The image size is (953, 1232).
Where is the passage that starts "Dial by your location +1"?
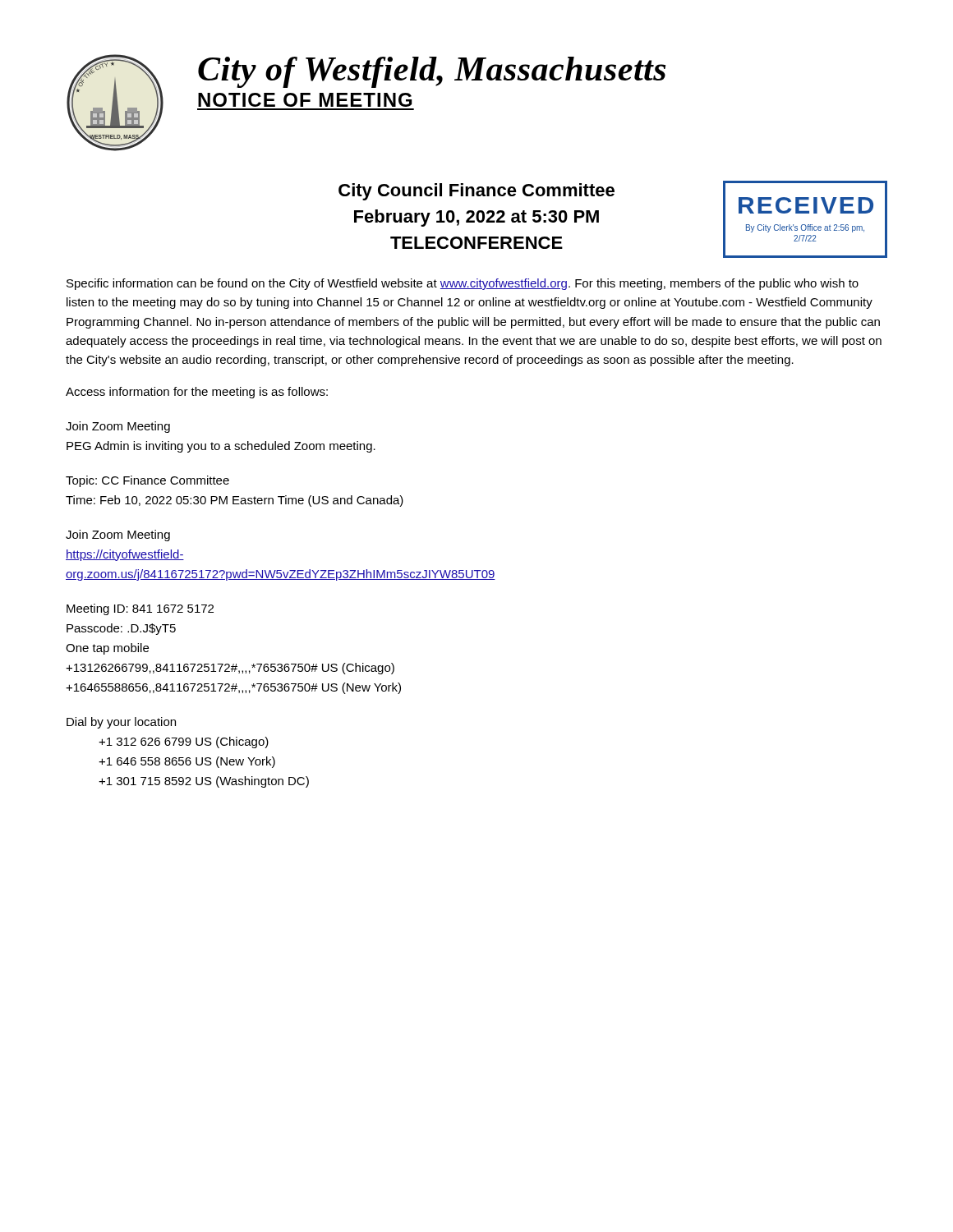click(121, 723)
